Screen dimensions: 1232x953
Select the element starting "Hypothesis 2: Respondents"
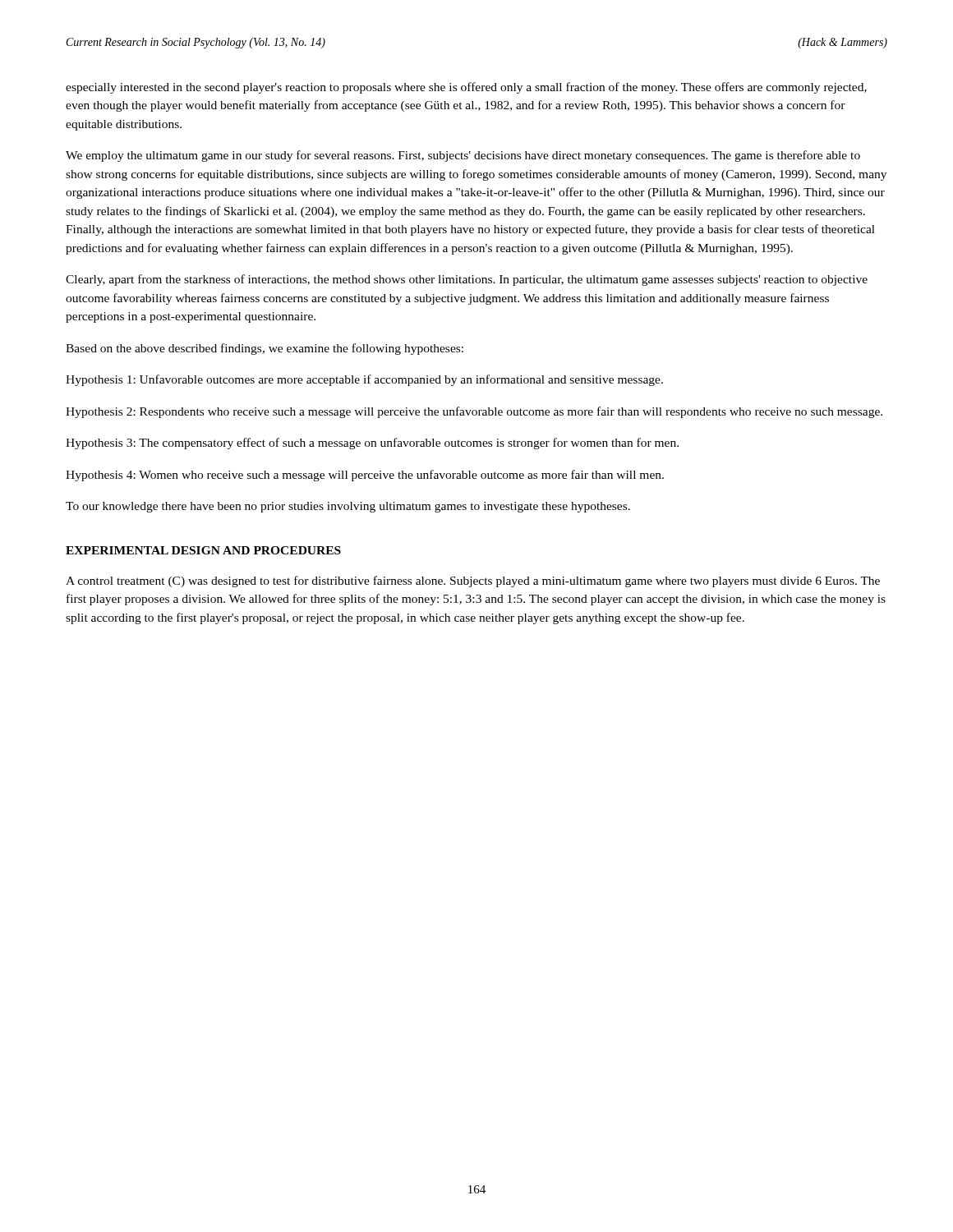click(x=475, y=411)
